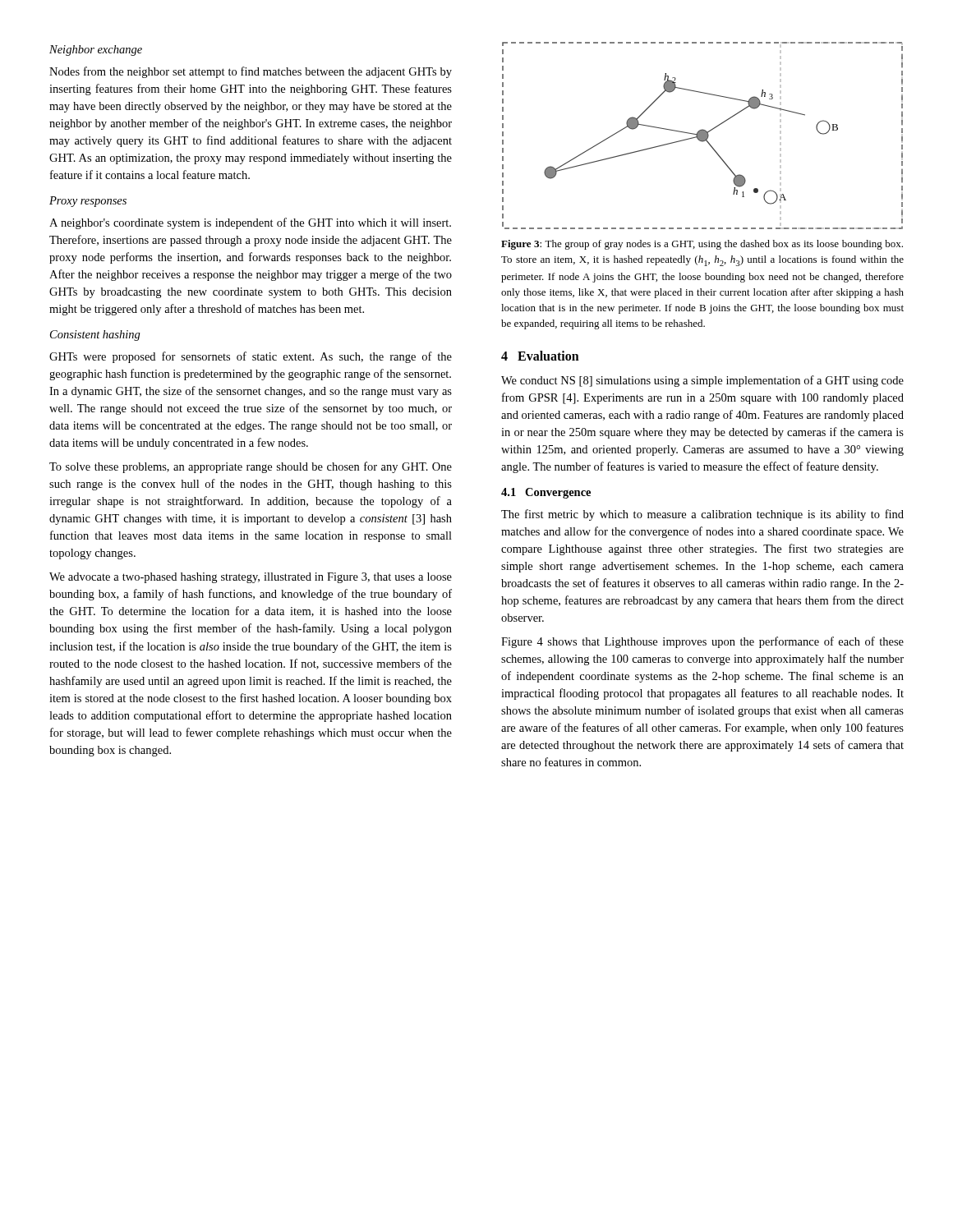Find the block on this page that starts "The first metric by which to"
This screenshot has height=1232, width=953.
(x=702, y=566)
